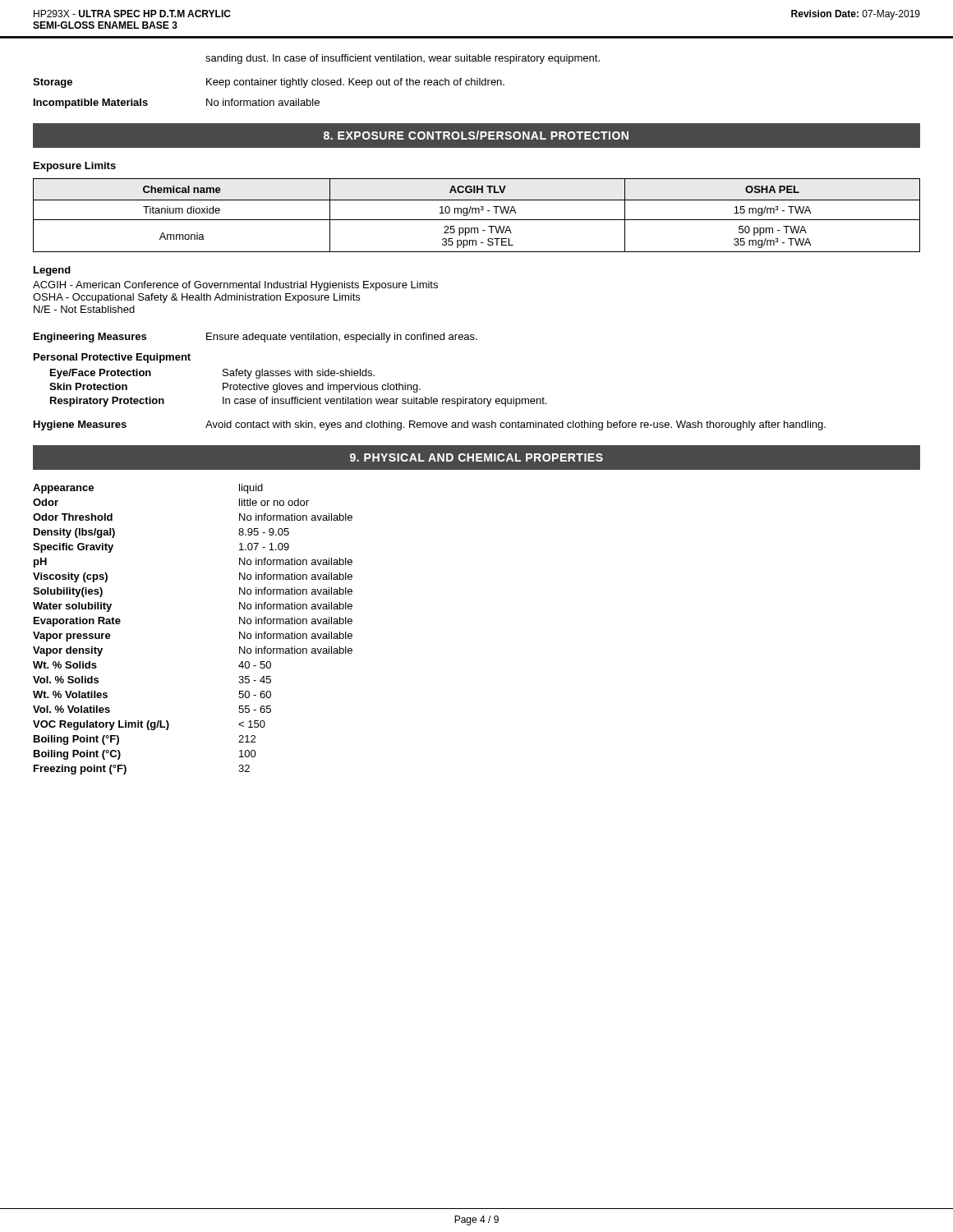The image size is (953, 1232).
Task: Locate the block starting "Storage Keep container tightly"
Action: (476, 82)
